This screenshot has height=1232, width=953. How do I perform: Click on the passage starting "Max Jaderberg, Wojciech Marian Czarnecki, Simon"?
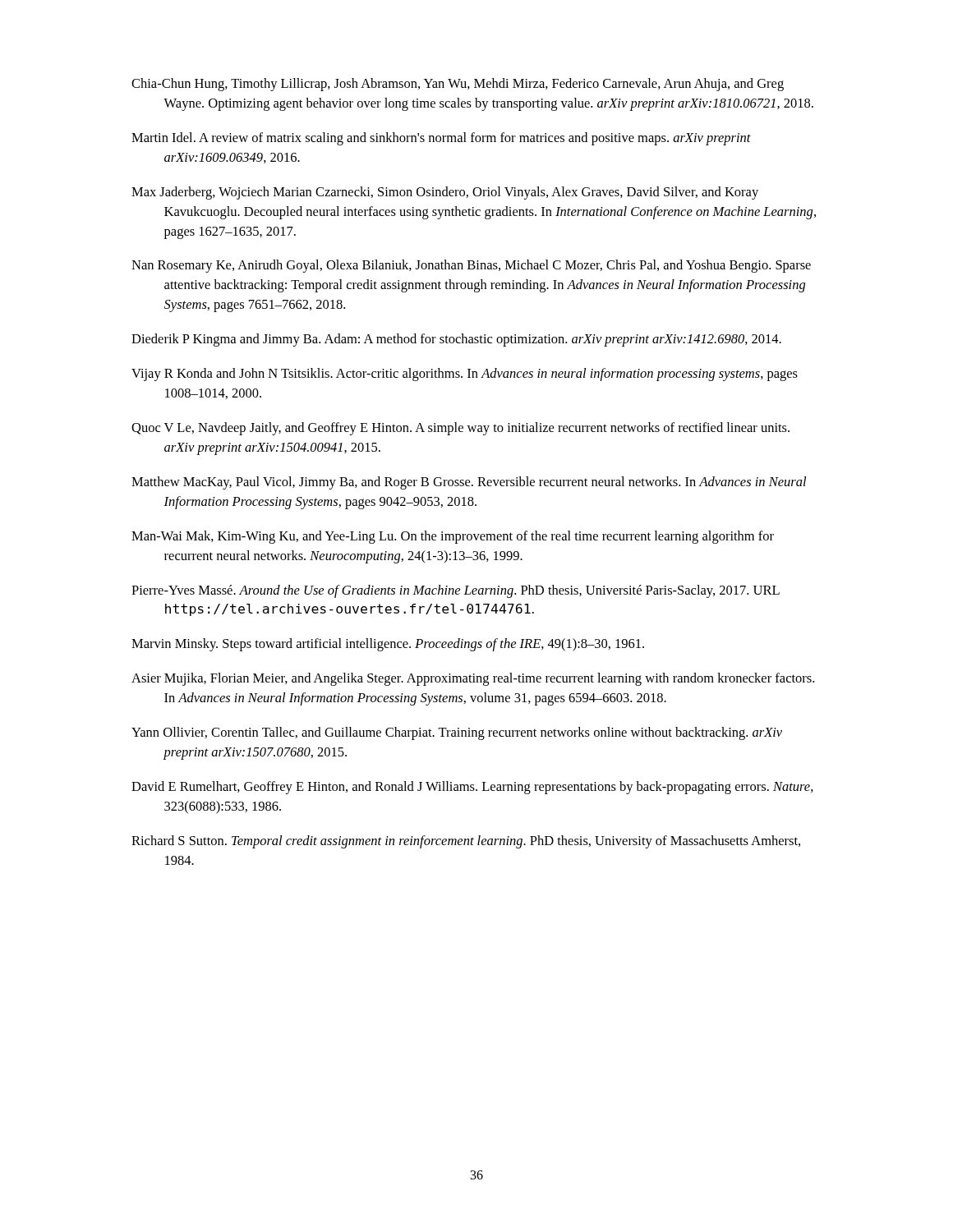point(476,212)
